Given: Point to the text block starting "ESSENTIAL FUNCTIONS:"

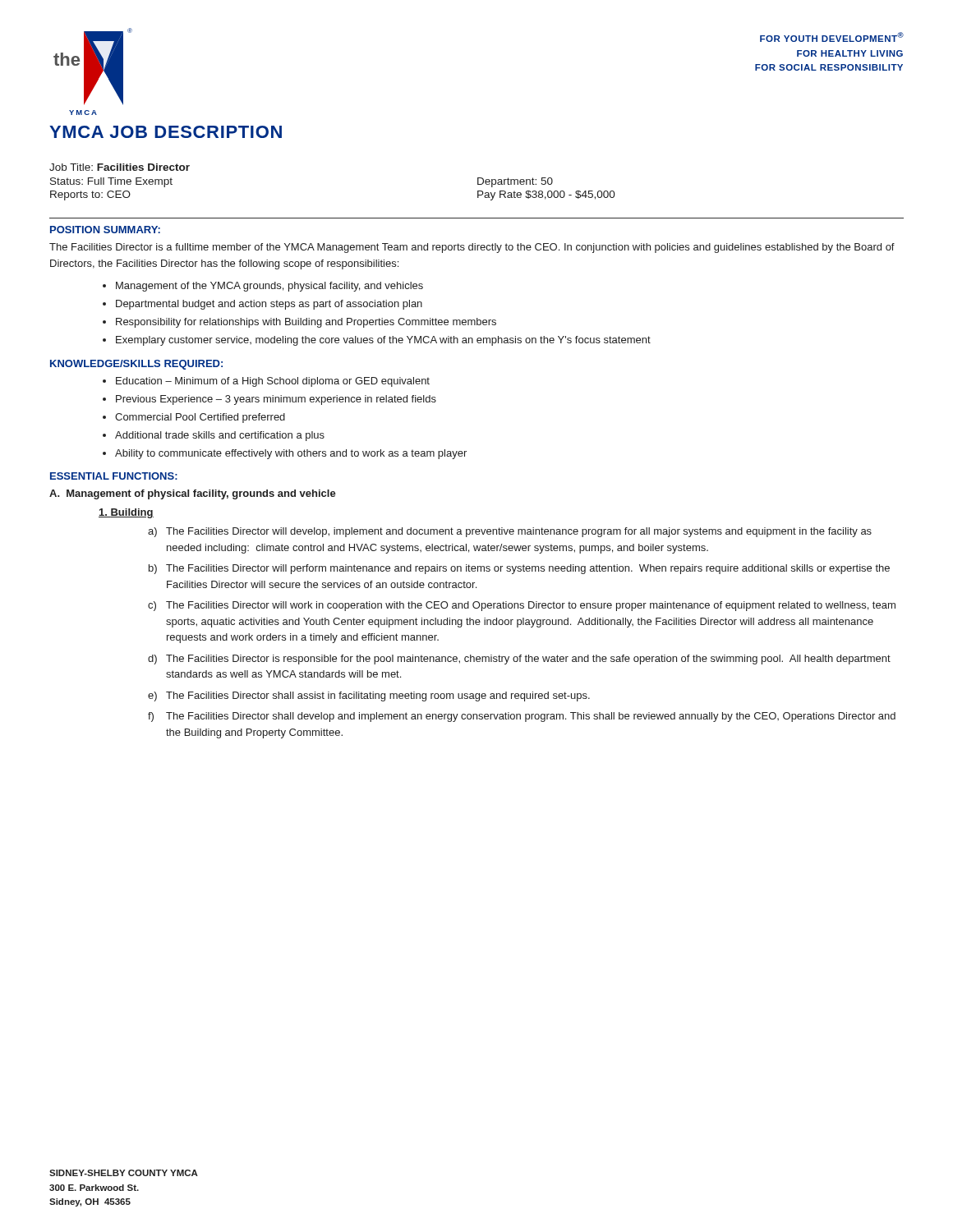Looking at the screenshot, I should click(x=114, y=476).
